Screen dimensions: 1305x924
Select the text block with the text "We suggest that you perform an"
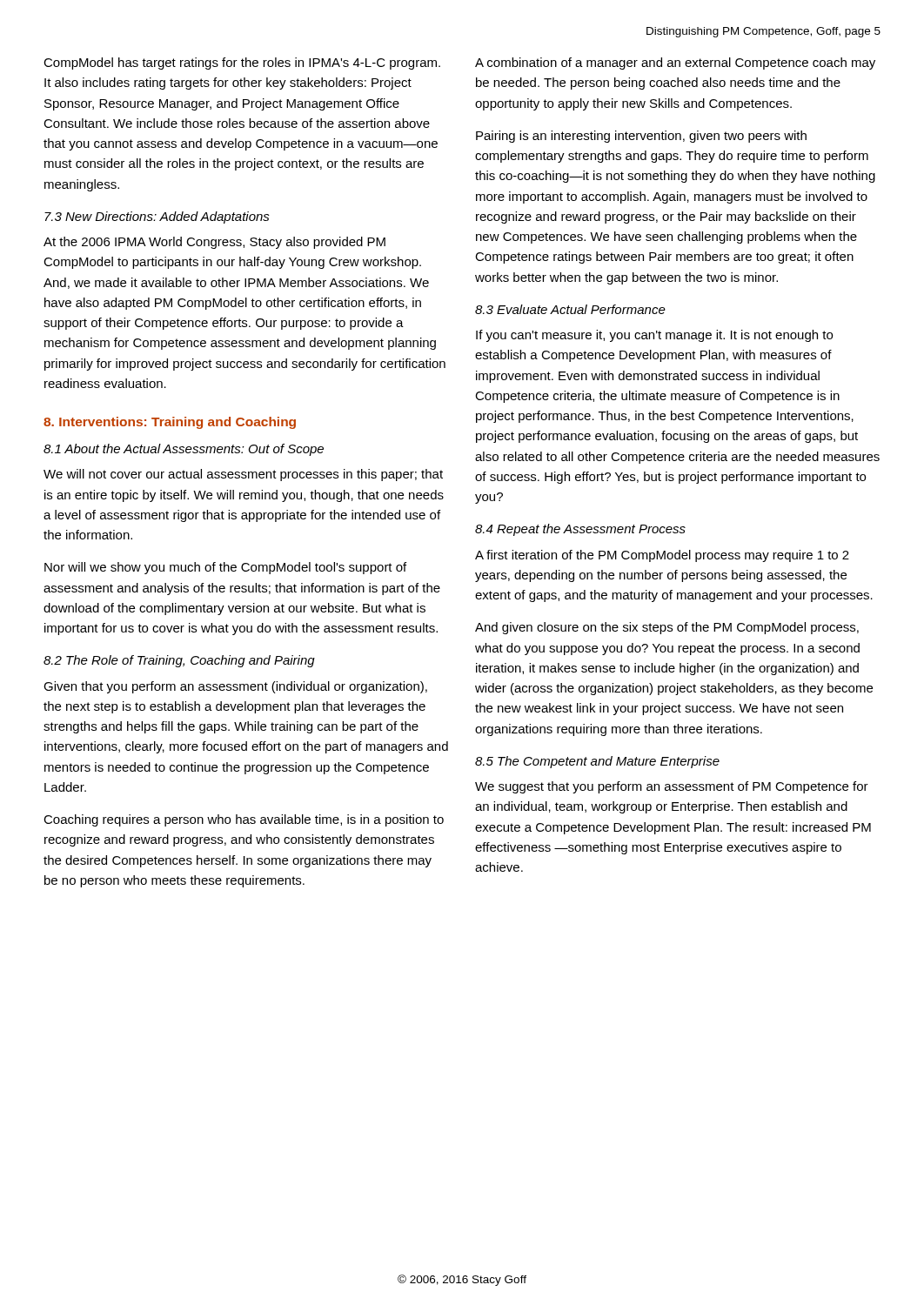click(x=673, y=827)
